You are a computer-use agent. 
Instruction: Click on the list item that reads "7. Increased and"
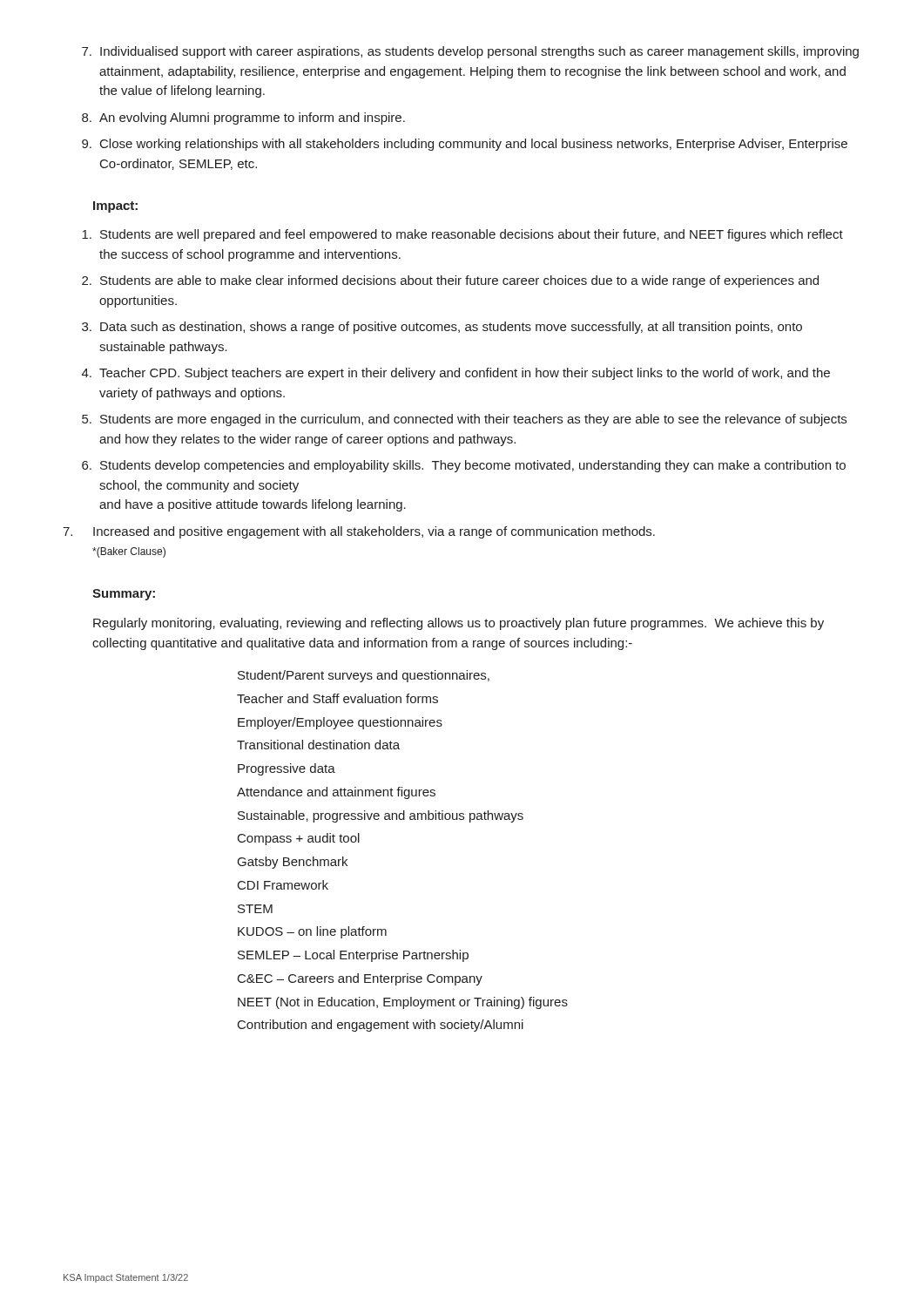[462, 541]
